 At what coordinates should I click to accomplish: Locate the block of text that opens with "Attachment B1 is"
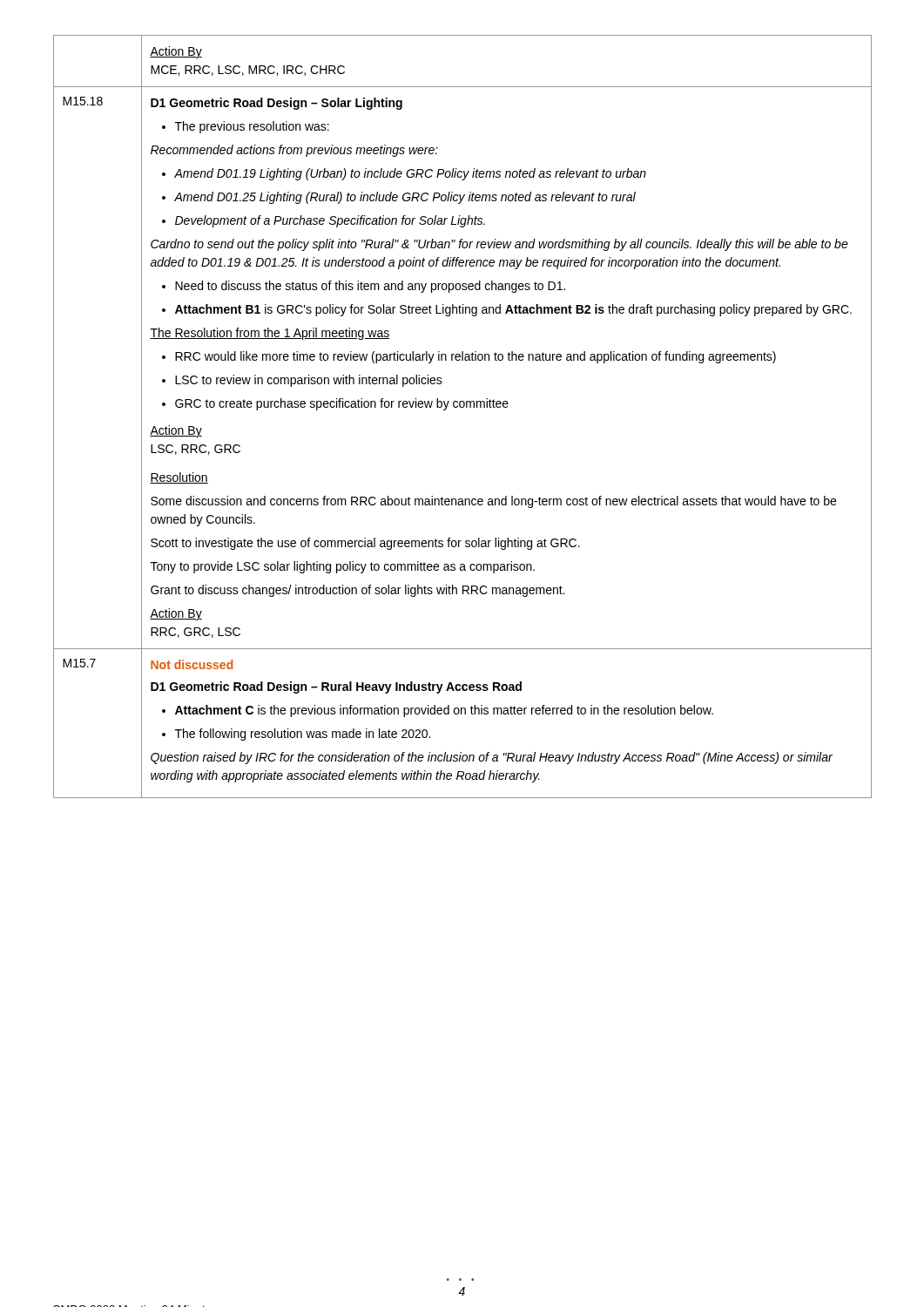(x=506, y=310)
